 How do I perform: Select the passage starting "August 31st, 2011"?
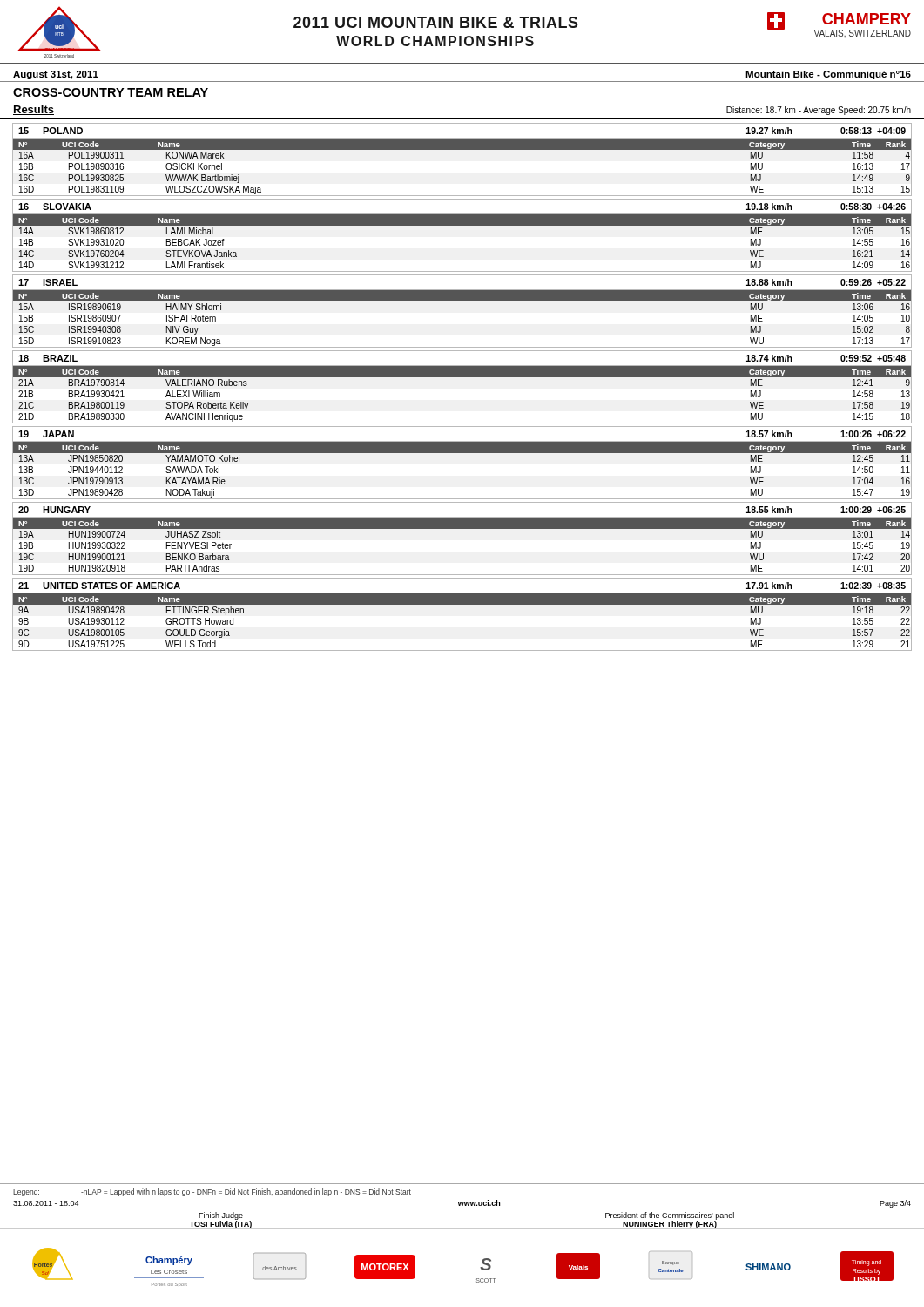pos(462,74)
